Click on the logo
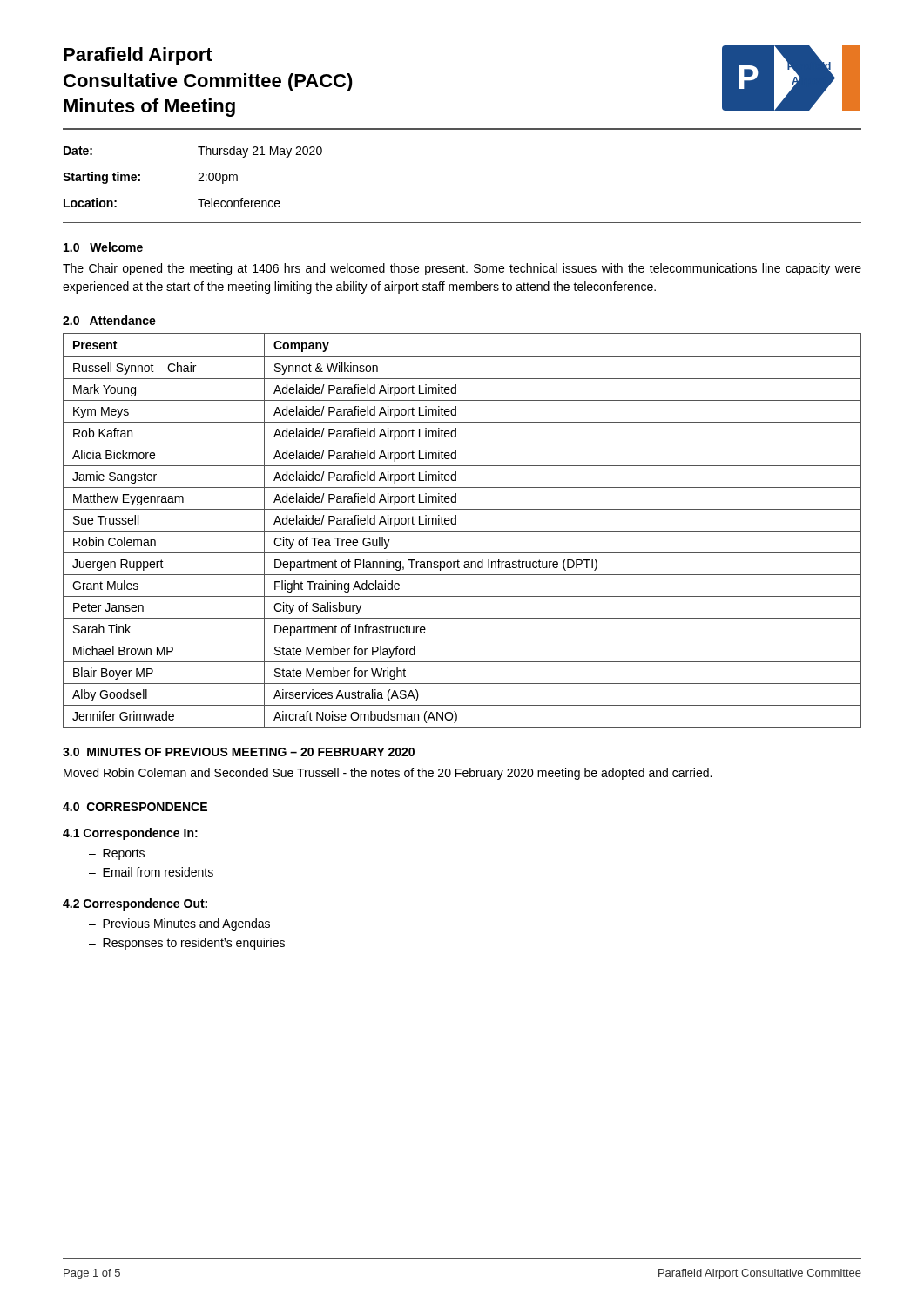This screenshot has height=1307, width=924. 792,79
